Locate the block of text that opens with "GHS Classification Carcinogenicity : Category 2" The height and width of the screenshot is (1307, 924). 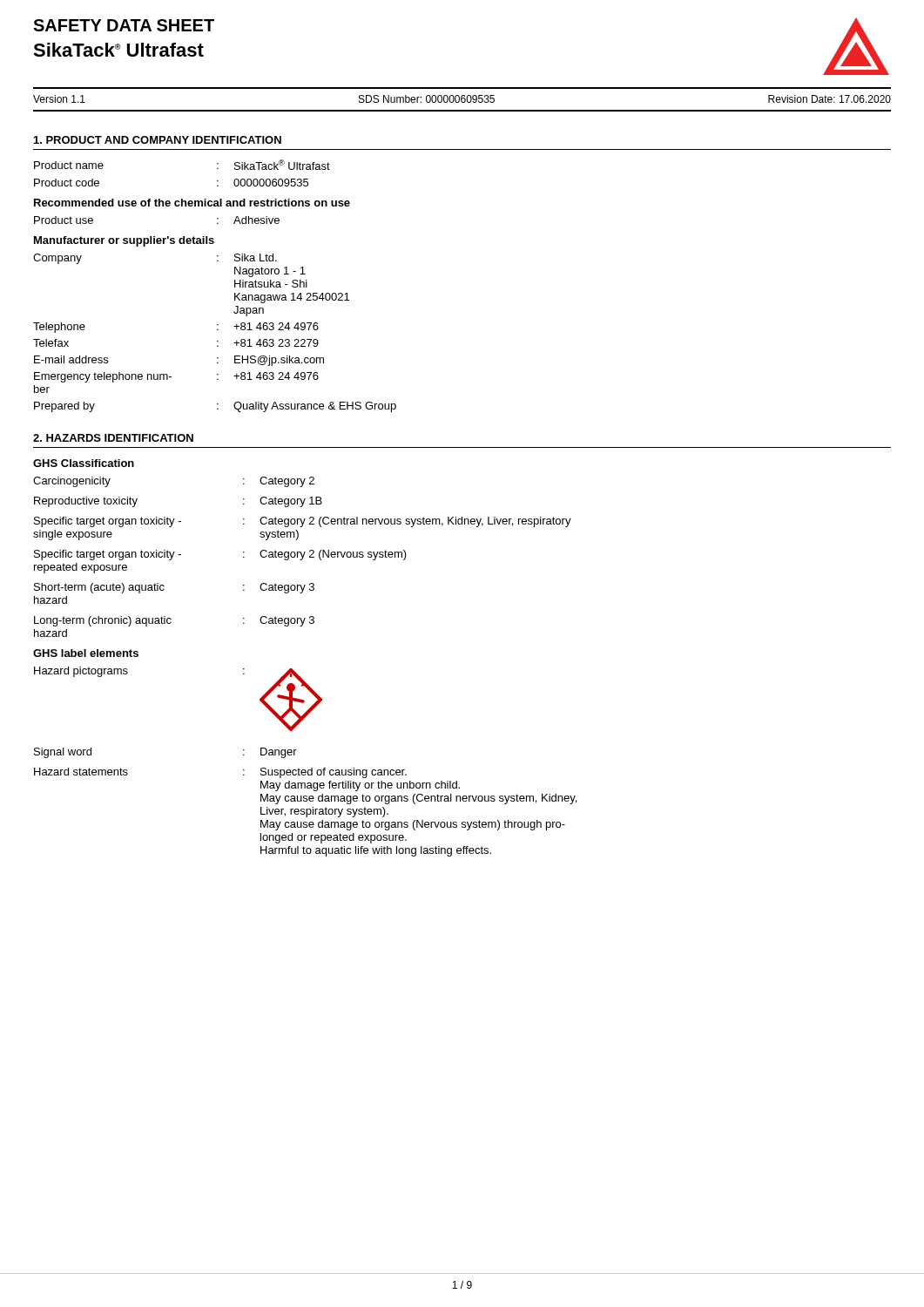pos(84,463)
